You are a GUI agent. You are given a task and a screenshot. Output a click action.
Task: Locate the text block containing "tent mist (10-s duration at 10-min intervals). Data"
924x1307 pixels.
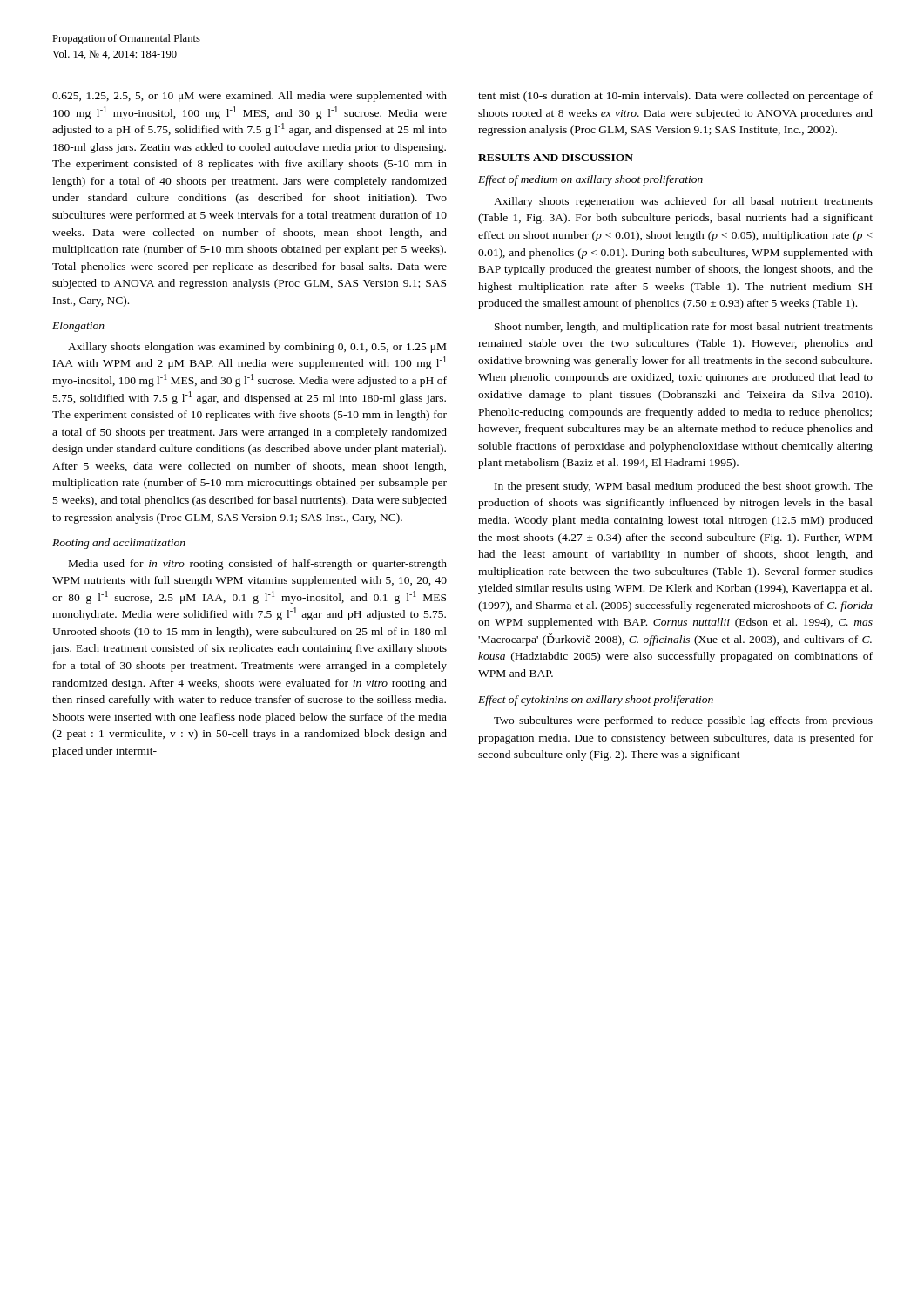coord(675,112)
